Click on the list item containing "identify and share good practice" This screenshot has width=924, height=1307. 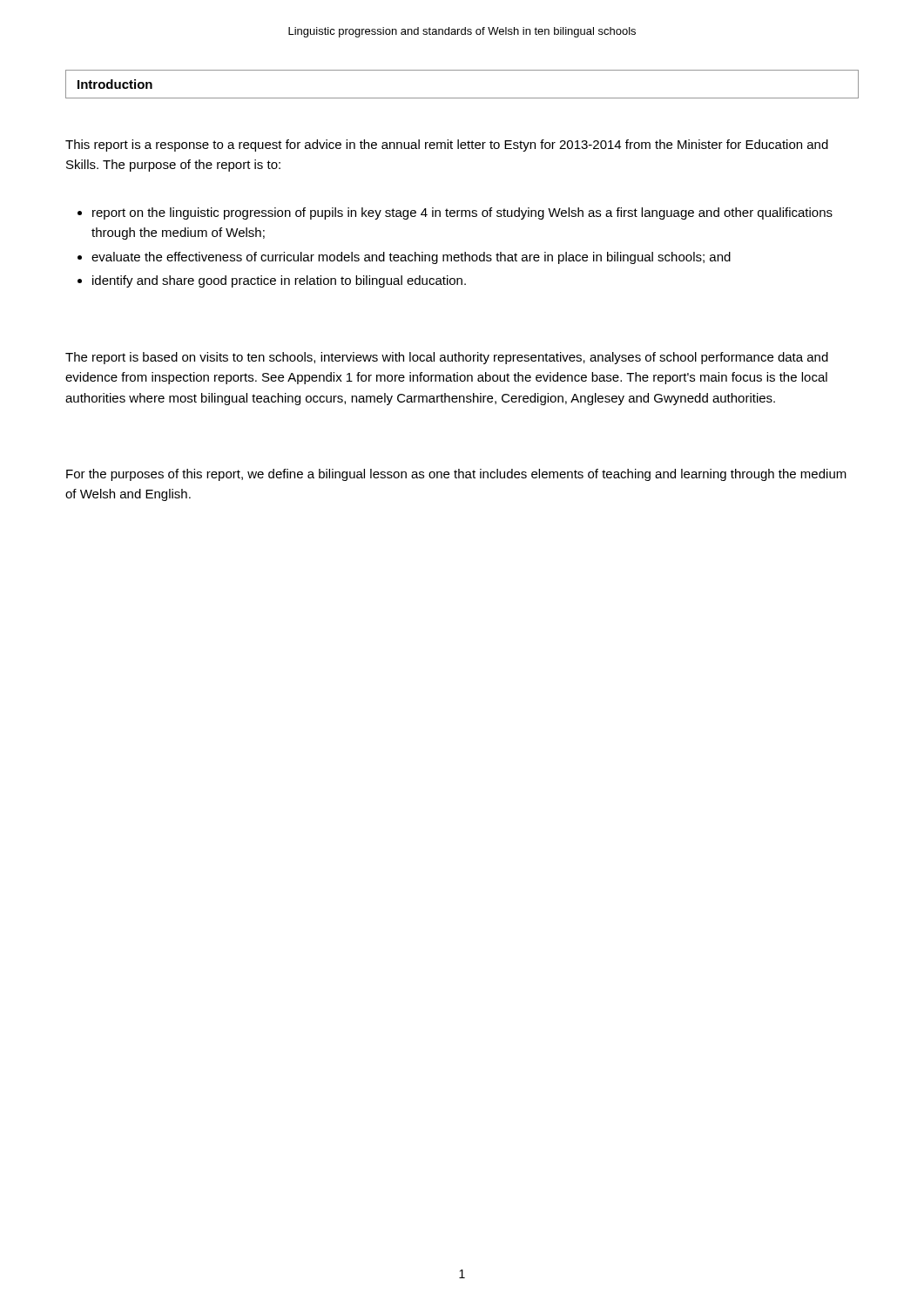462,280
